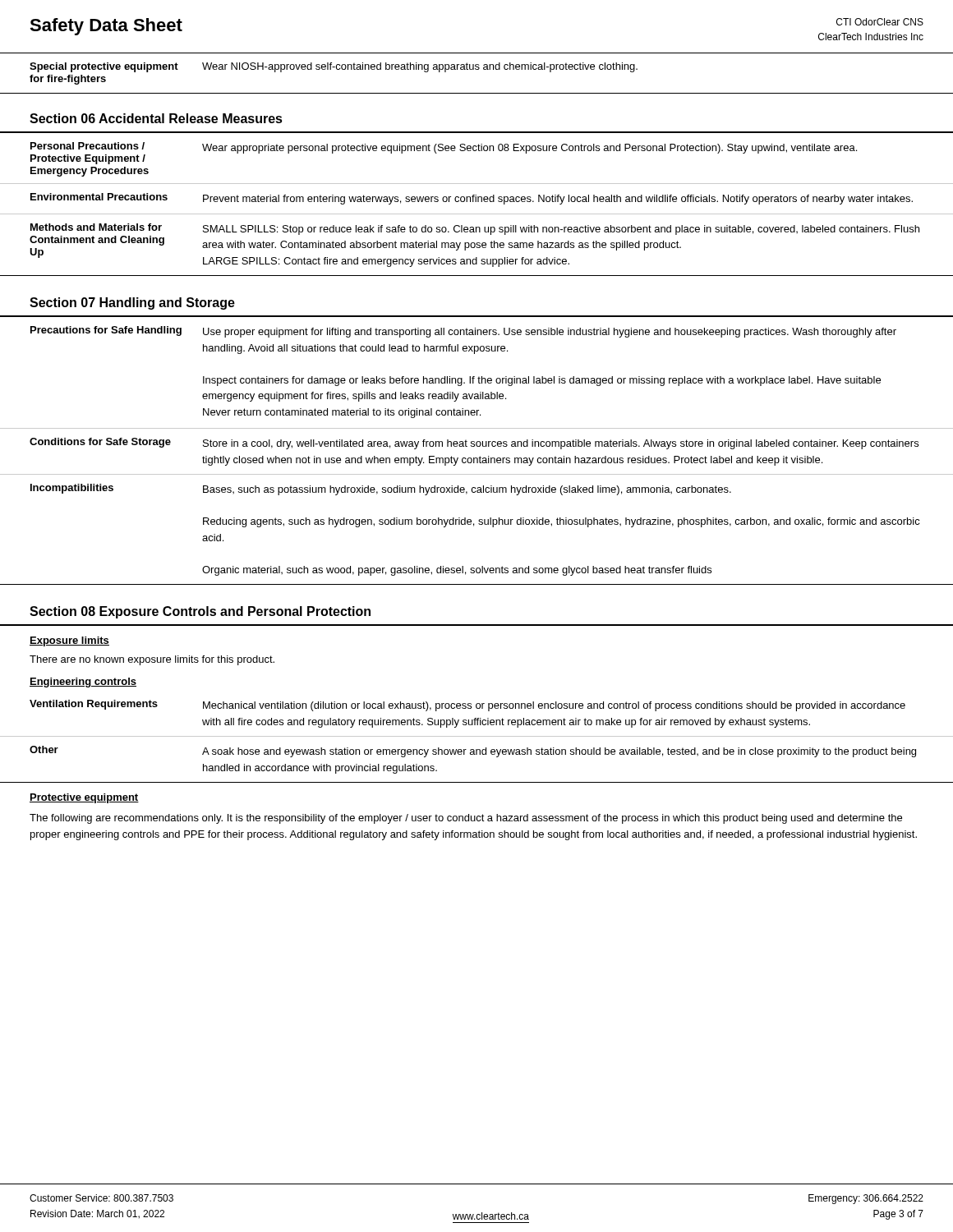The image size is (953, 1232).
Task: Select the passage starting "Special protective equipmentfor fire-fighters Wear"
Action: (x=334, y=72)
